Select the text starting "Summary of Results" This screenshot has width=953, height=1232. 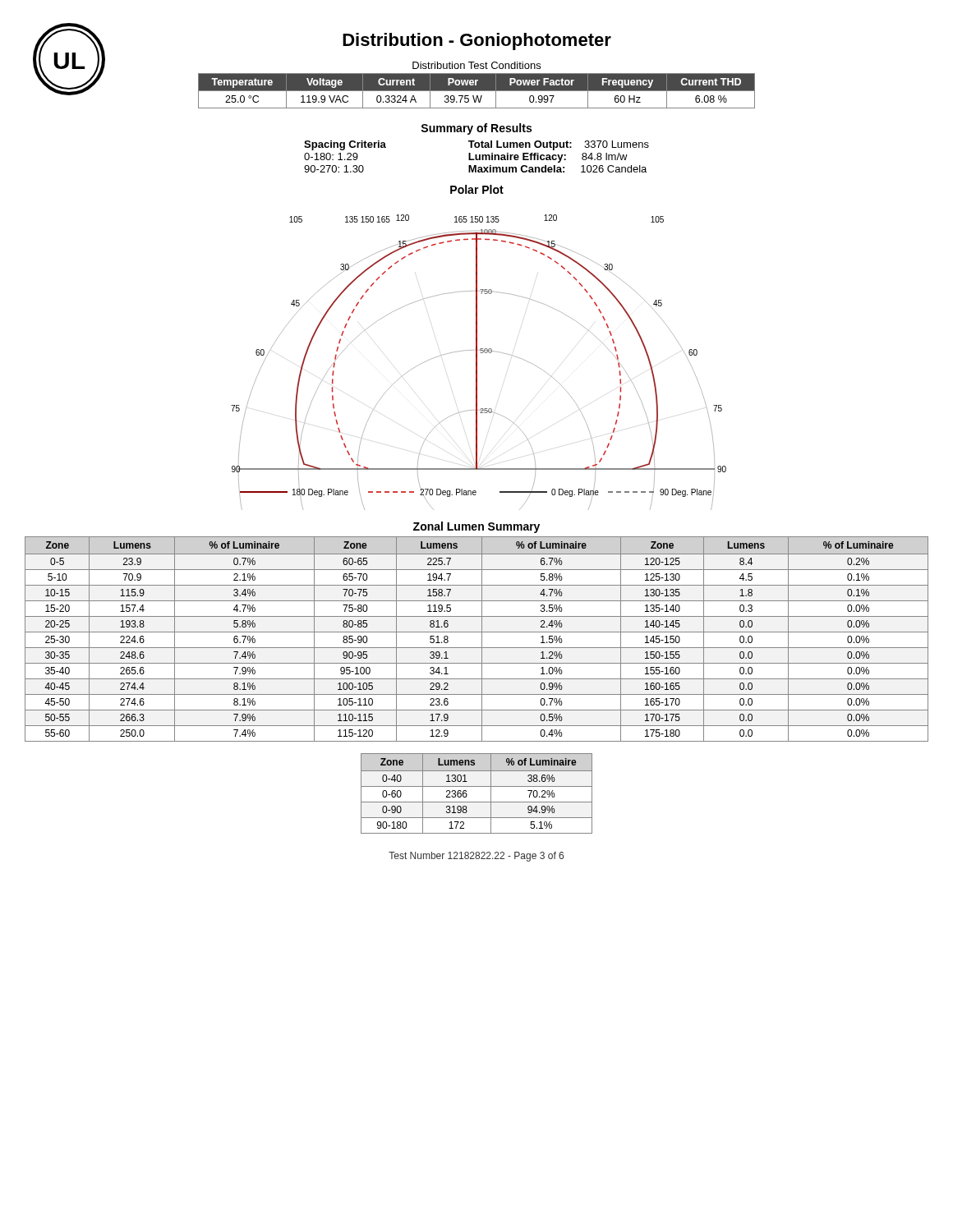pos(476,128)
